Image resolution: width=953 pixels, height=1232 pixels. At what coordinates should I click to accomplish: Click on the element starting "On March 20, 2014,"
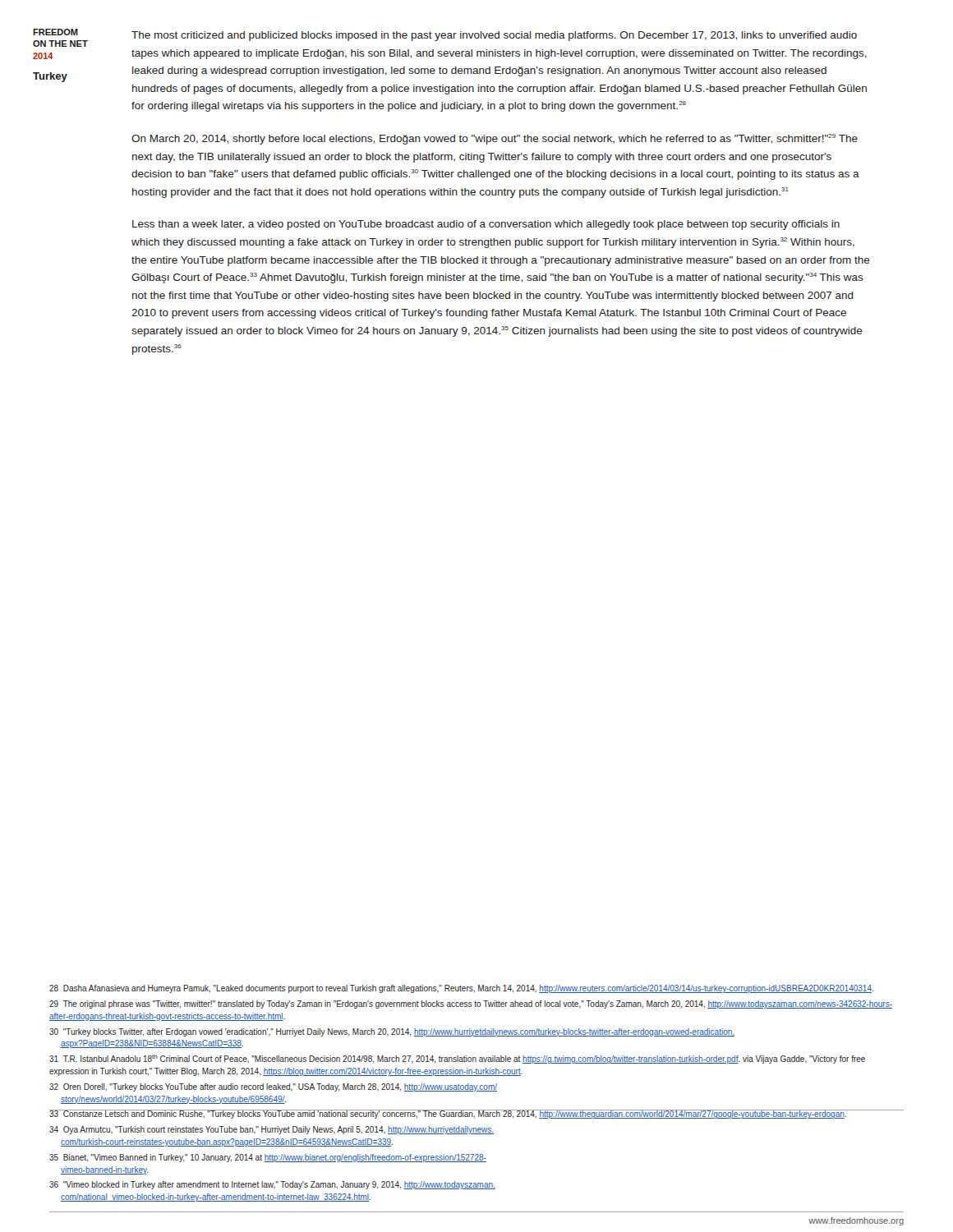[495, 165]
